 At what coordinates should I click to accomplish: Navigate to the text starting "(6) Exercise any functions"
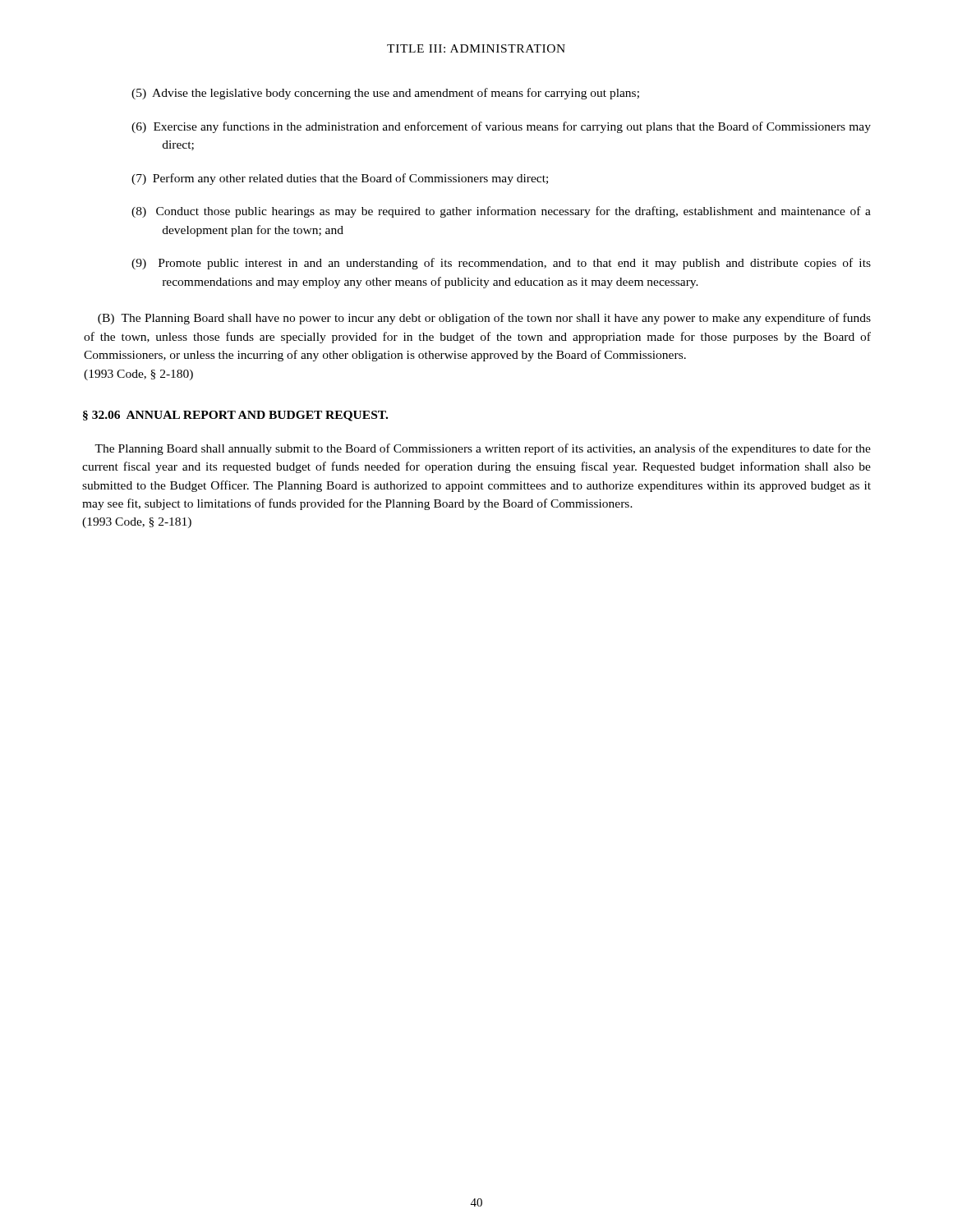pyautogui.click(x=501, y=136)
